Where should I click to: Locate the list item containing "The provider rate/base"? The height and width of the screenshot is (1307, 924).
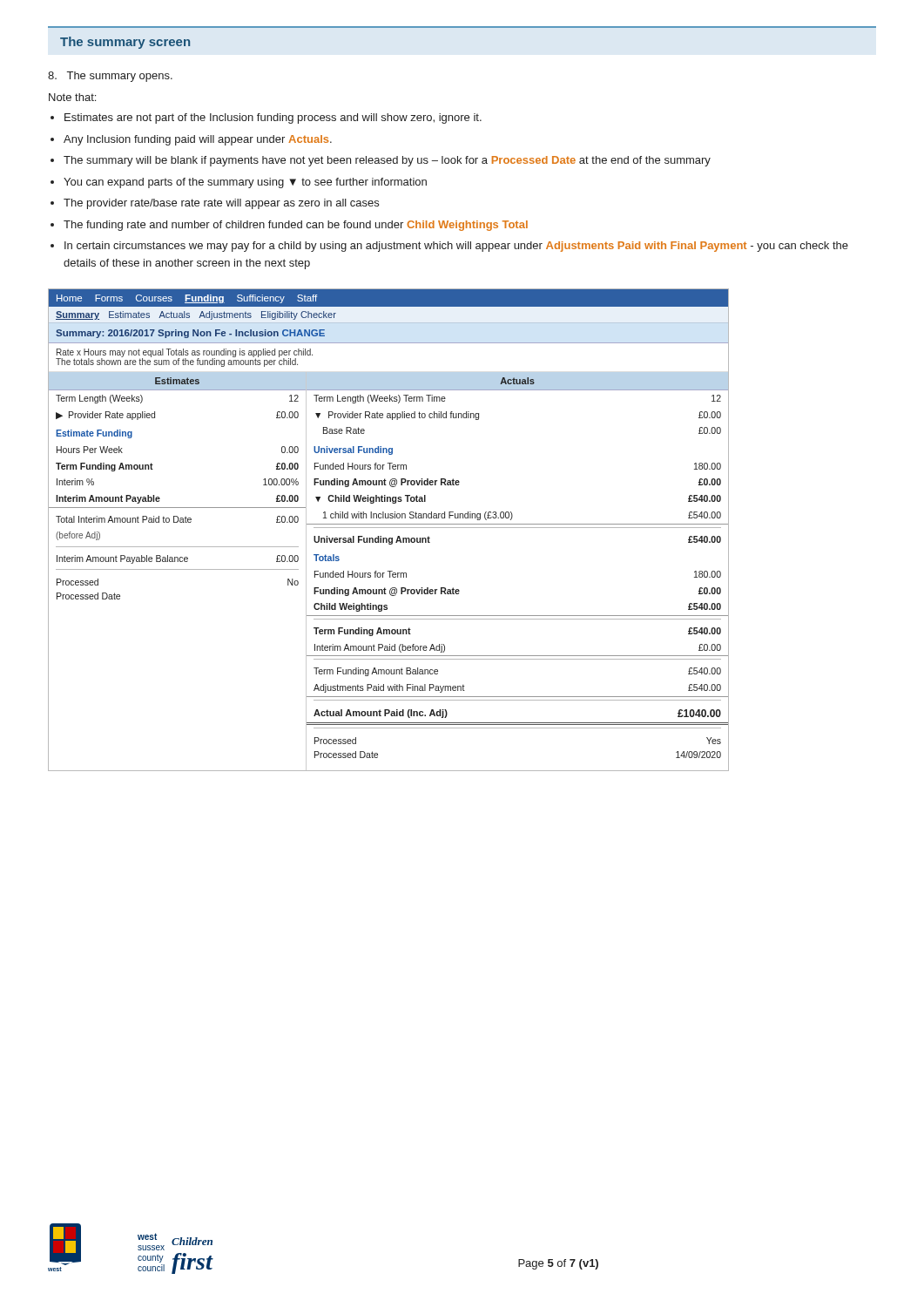point(222,203)
